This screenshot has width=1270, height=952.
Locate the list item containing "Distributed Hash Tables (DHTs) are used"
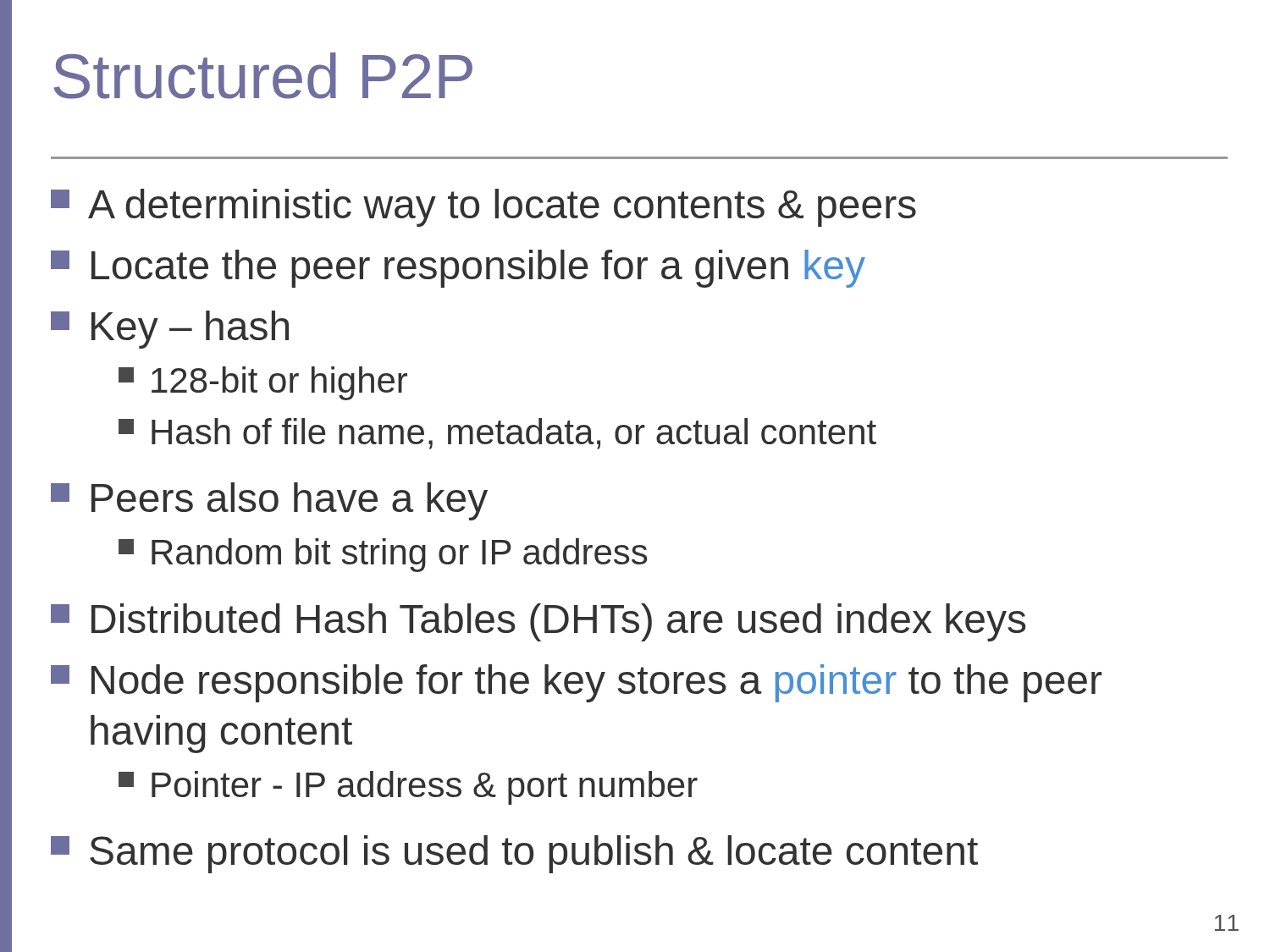pyautogui.click(x=539, y=618)
